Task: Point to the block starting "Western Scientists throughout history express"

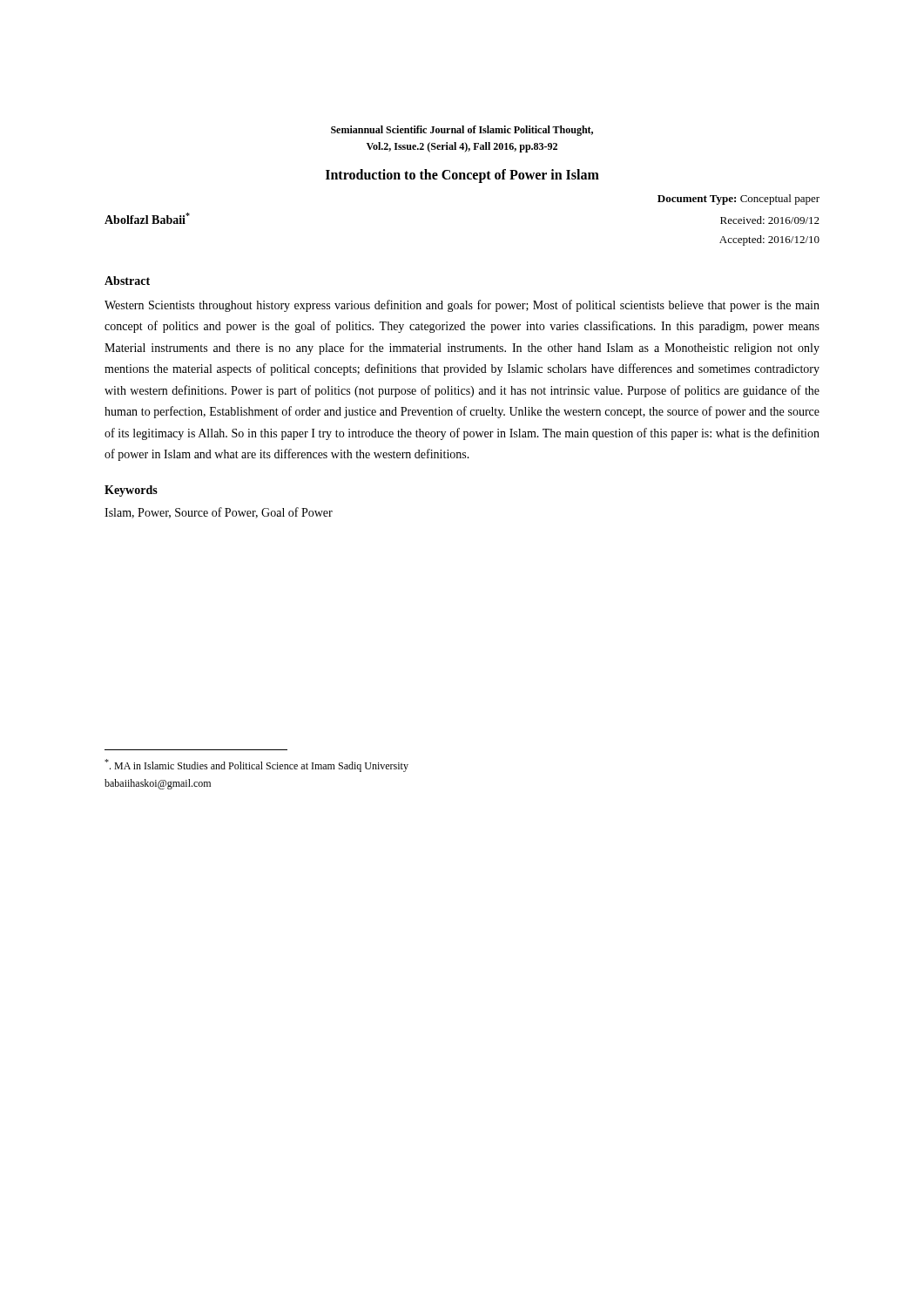Action: 462,380
